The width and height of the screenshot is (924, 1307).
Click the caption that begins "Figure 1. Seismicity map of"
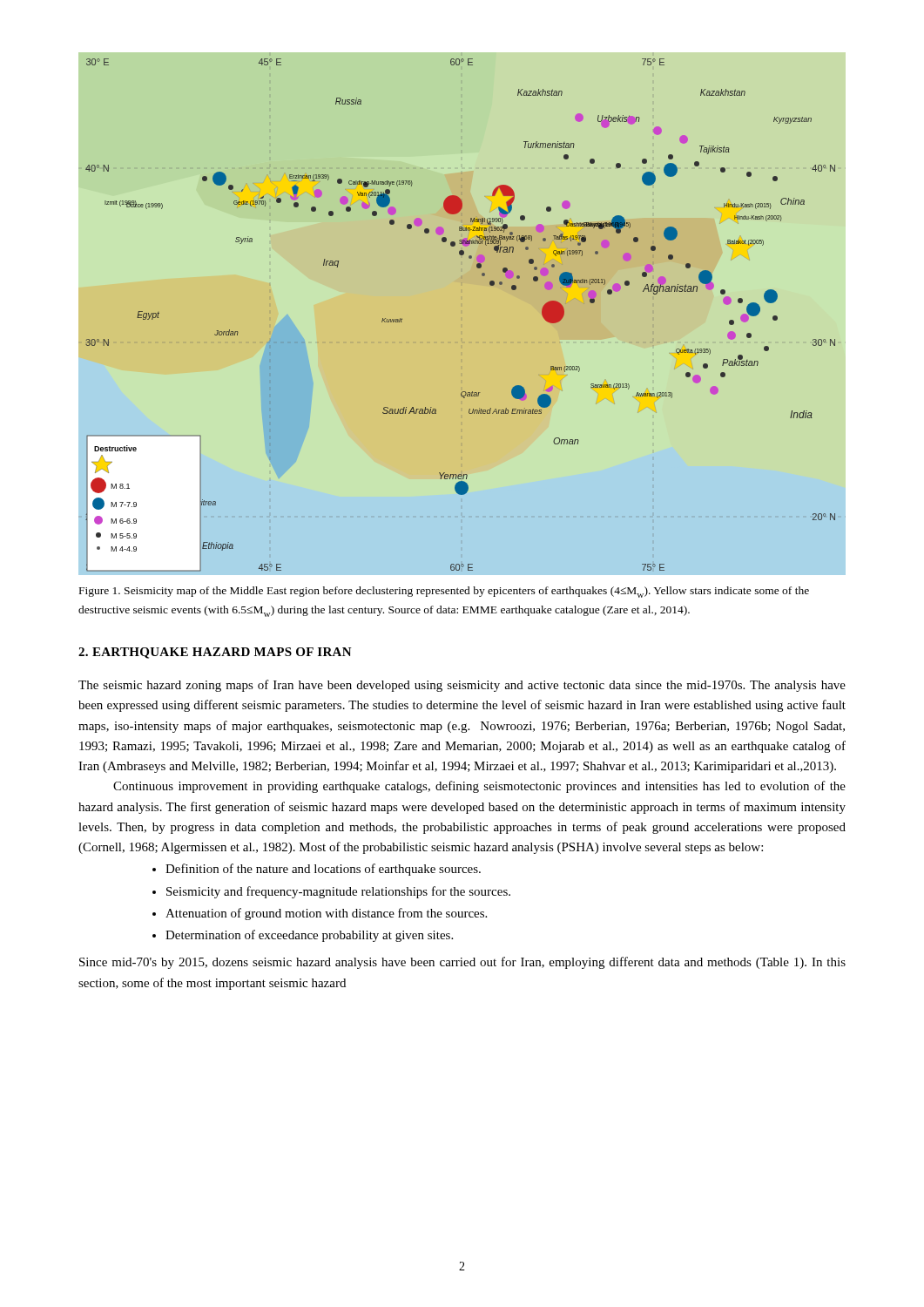(444, 601)
